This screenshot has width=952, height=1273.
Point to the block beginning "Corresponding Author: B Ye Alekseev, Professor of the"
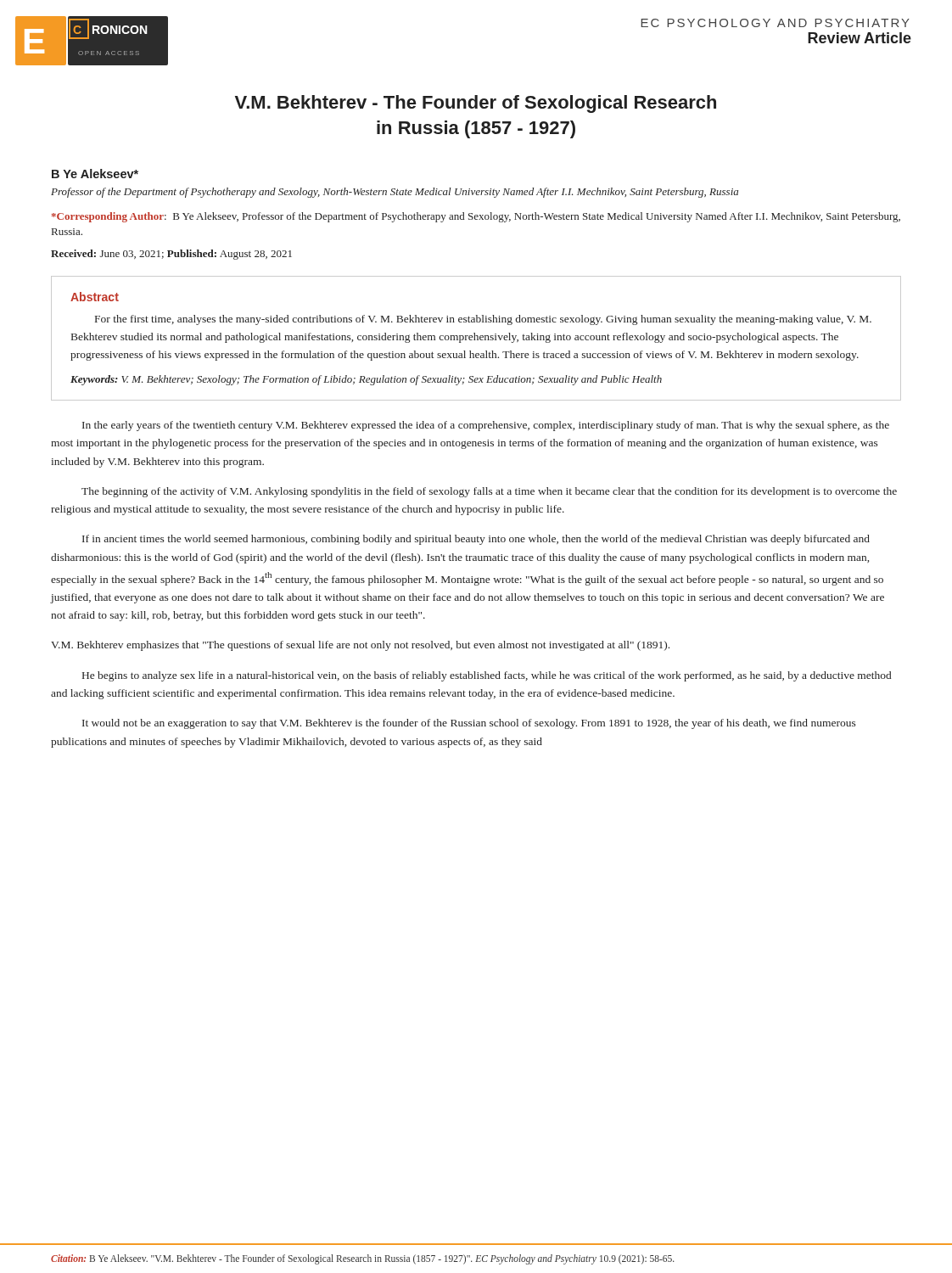476,224
